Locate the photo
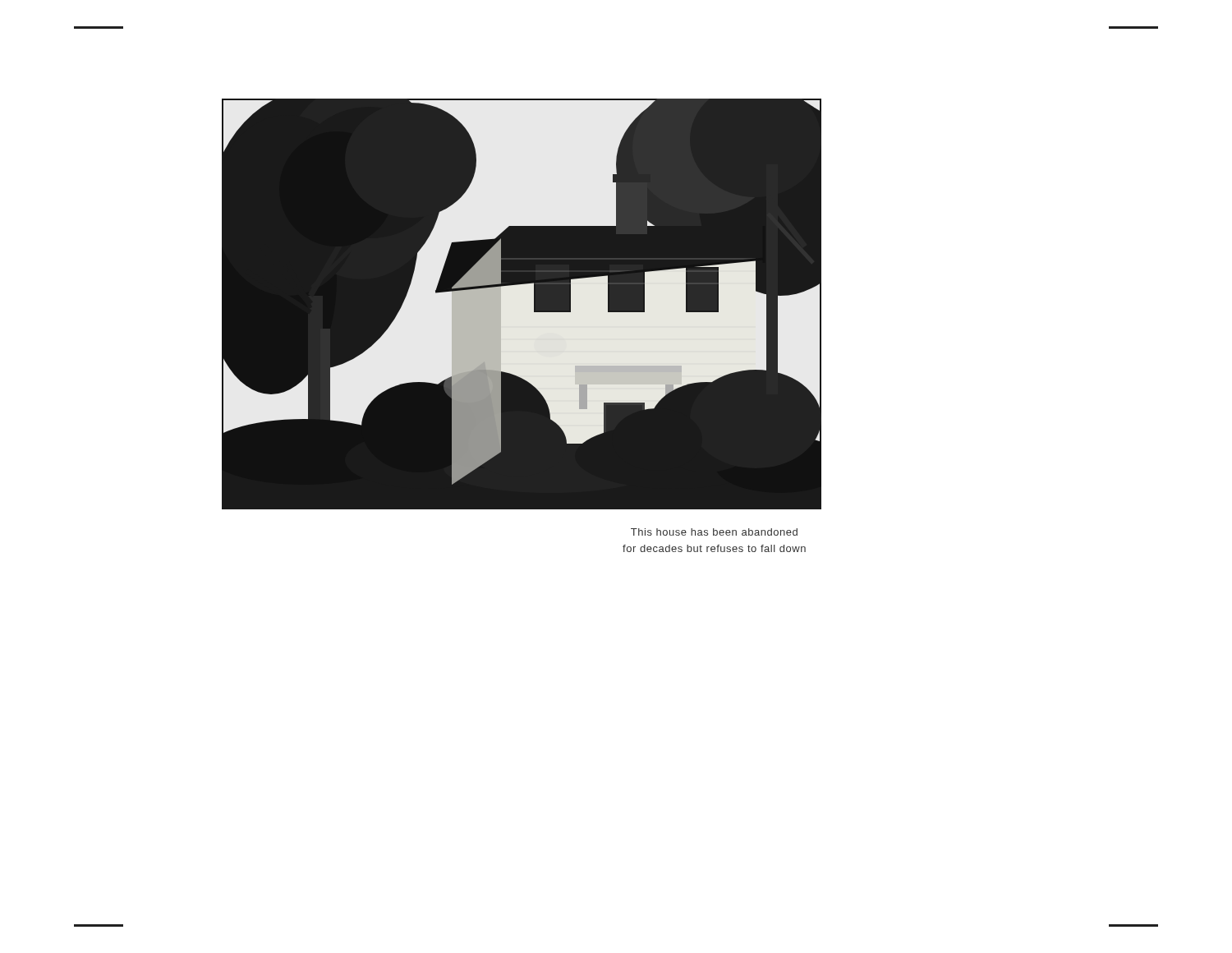Image resolution: width=1232 pixels, height=953 pixels. click(x=522, y=304)
